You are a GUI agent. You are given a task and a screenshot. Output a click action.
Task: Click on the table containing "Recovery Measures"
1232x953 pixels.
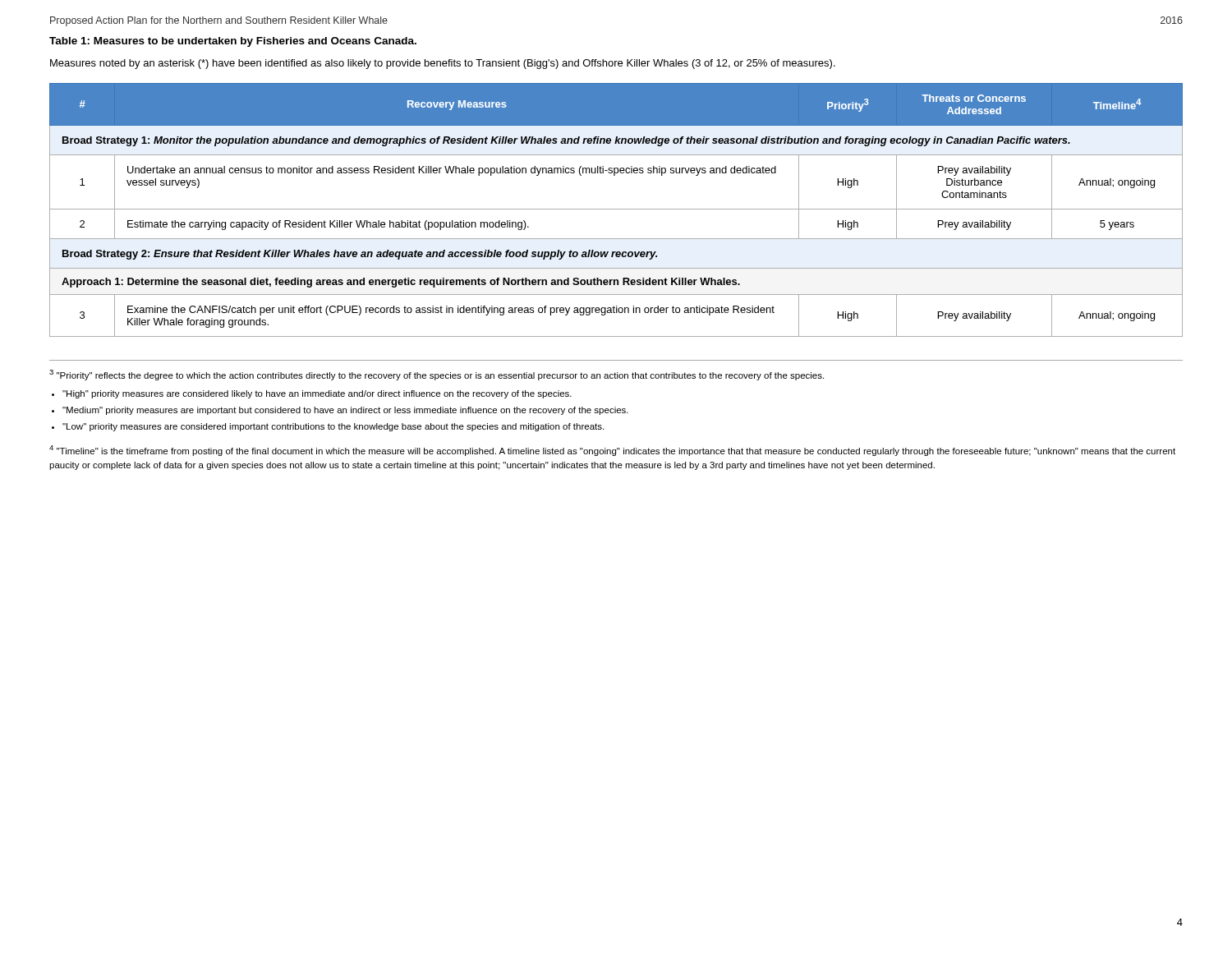click(x=616, y=209)
